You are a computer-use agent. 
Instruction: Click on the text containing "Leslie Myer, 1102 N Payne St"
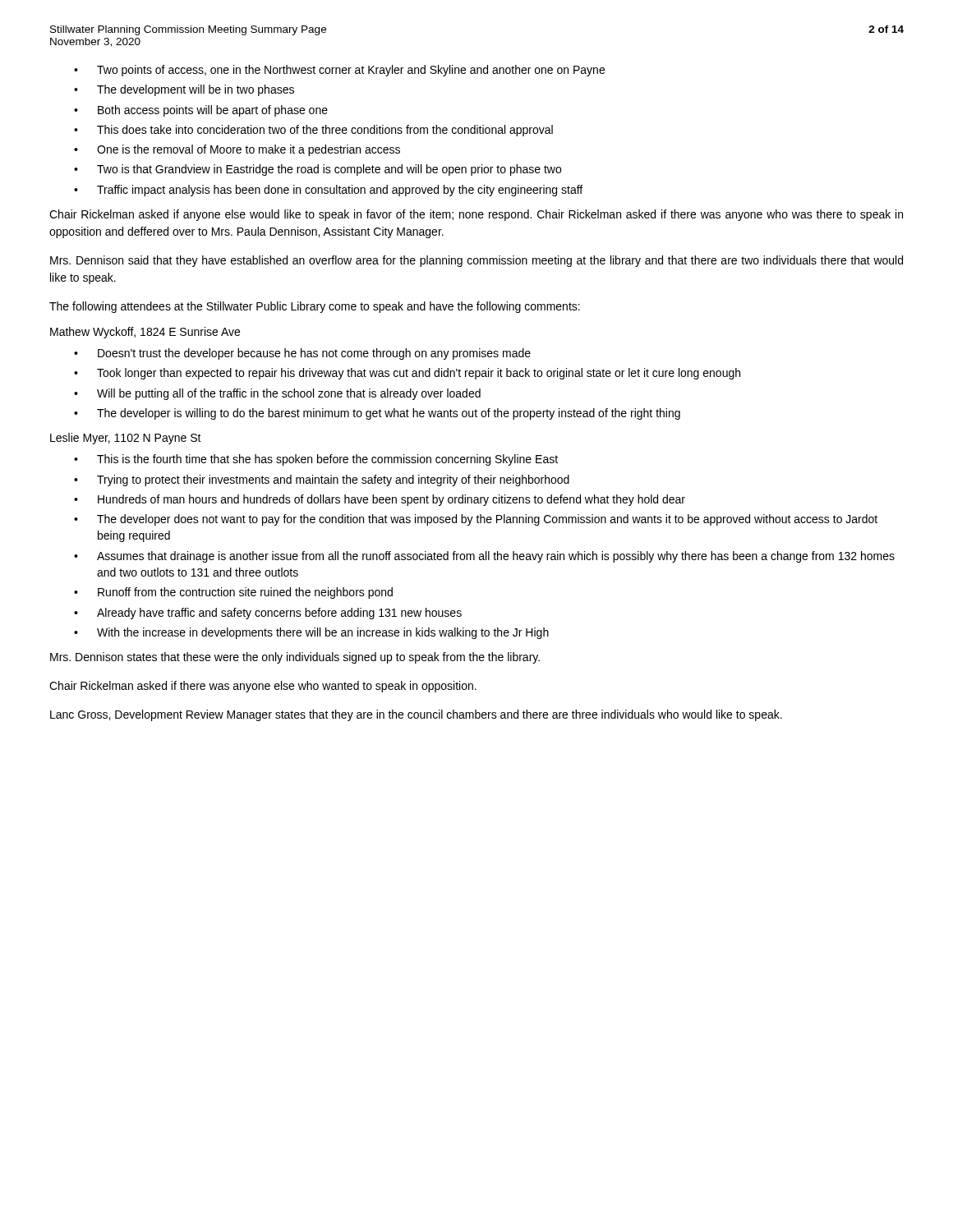coord(125,438)
